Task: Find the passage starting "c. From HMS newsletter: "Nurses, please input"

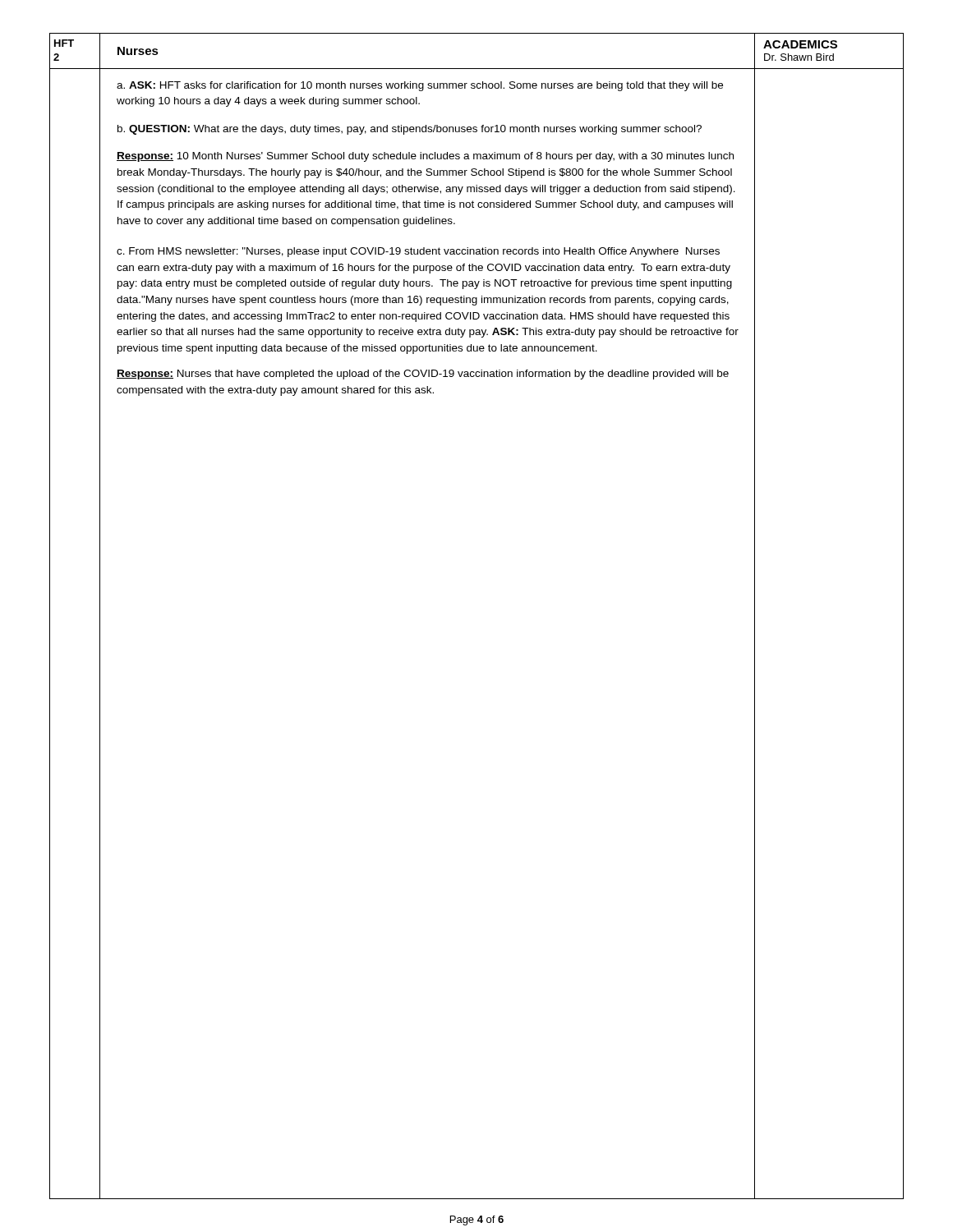Action: coord(427,299)
